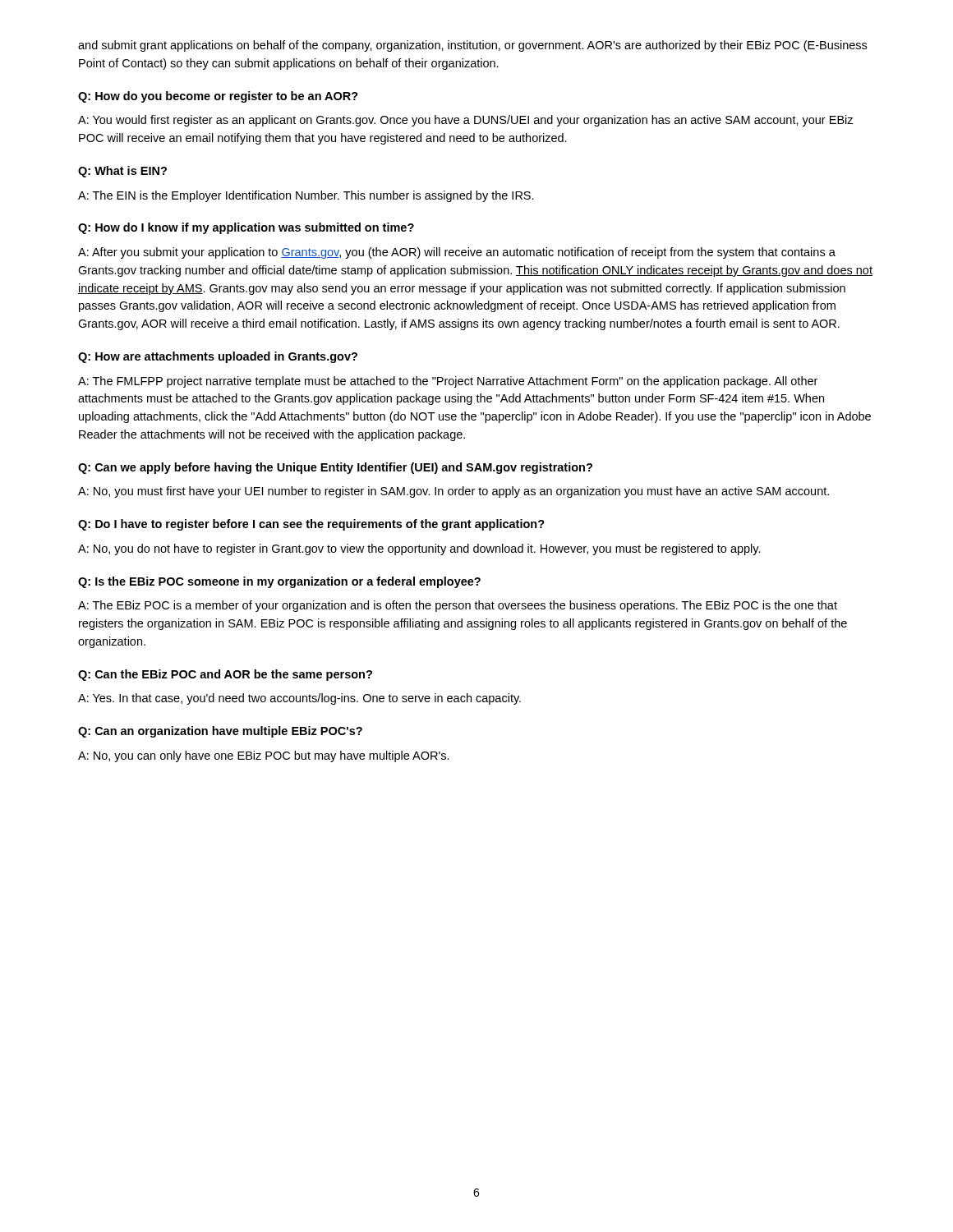Viewport: 953px width, 1232px height.
Task: Click on the passage starting "Q: What is EIN?"
Action: point(123,171)
